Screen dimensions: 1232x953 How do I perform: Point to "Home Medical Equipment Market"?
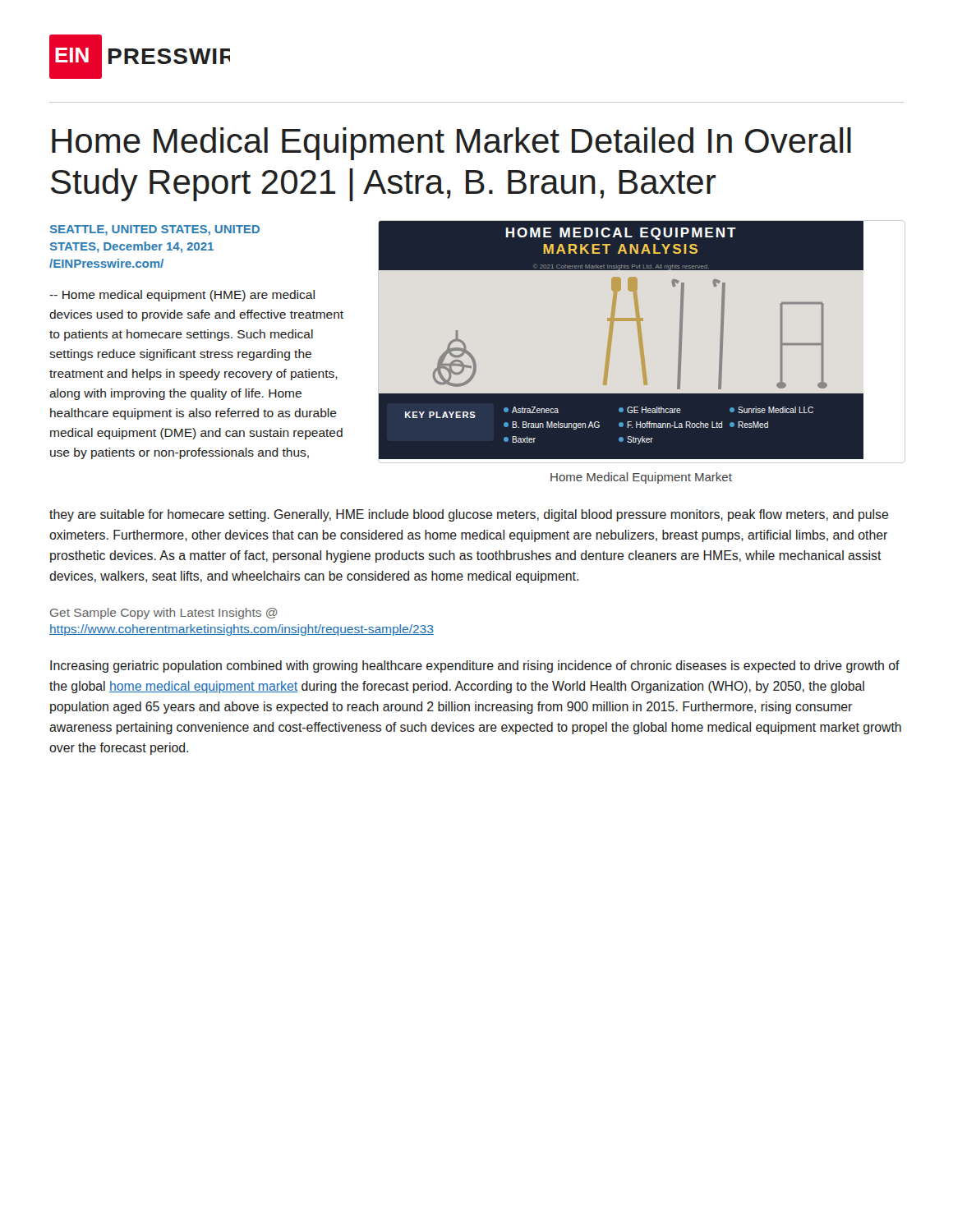click(x=641, y=477)
